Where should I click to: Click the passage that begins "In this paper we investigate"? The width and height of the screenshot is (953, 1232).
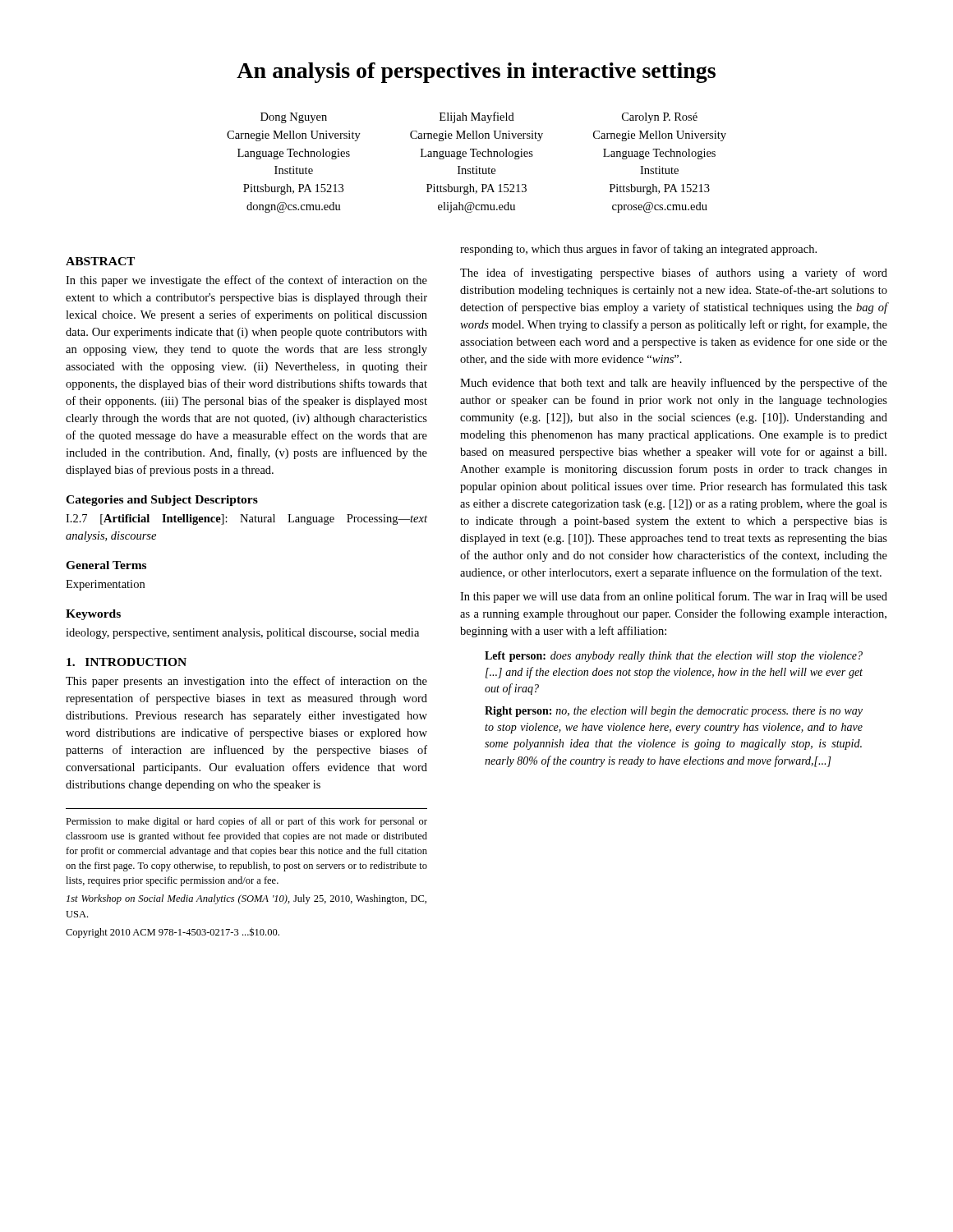tap(246, 375)
